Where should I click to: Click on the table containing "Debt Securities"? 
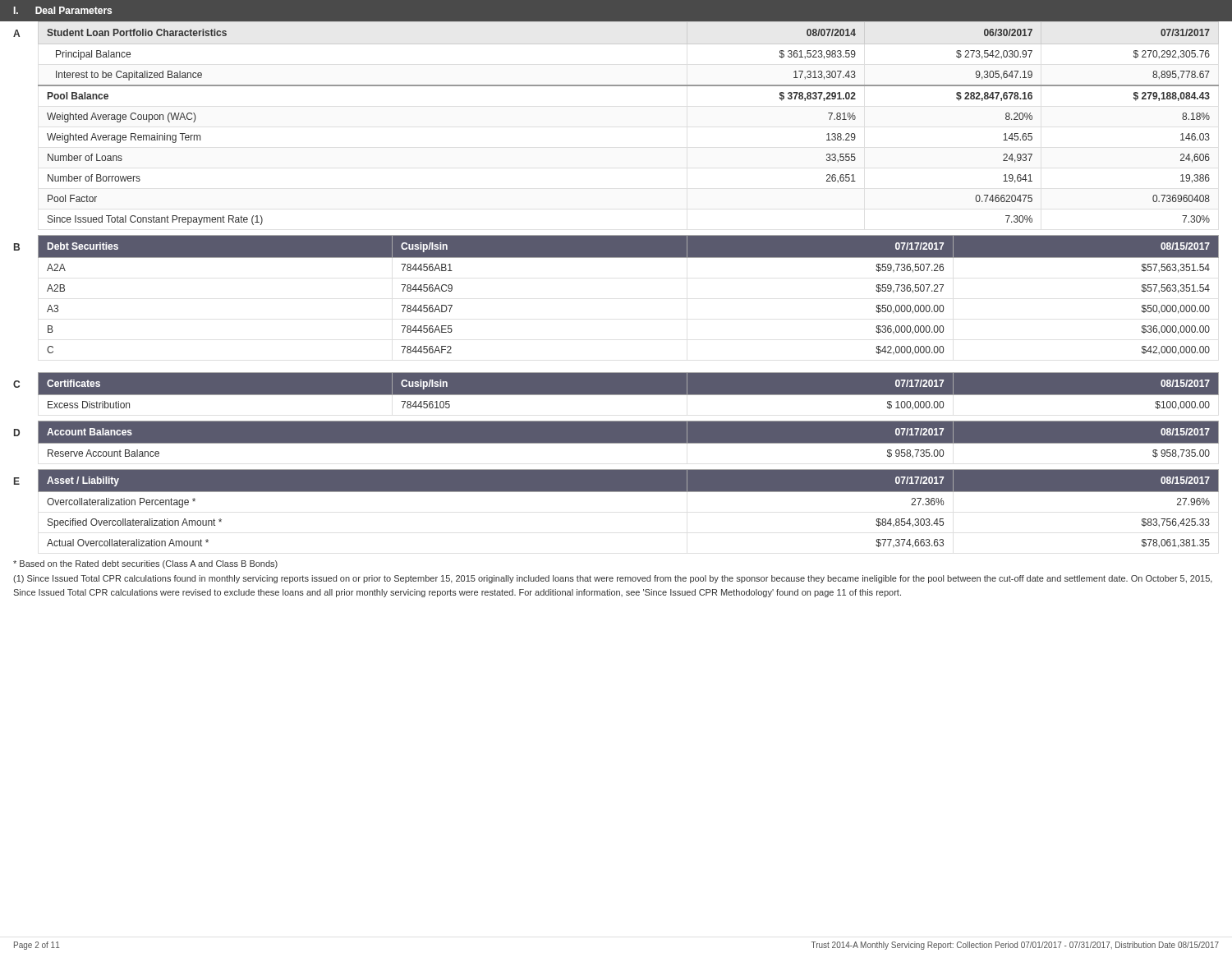coord(628,301)
